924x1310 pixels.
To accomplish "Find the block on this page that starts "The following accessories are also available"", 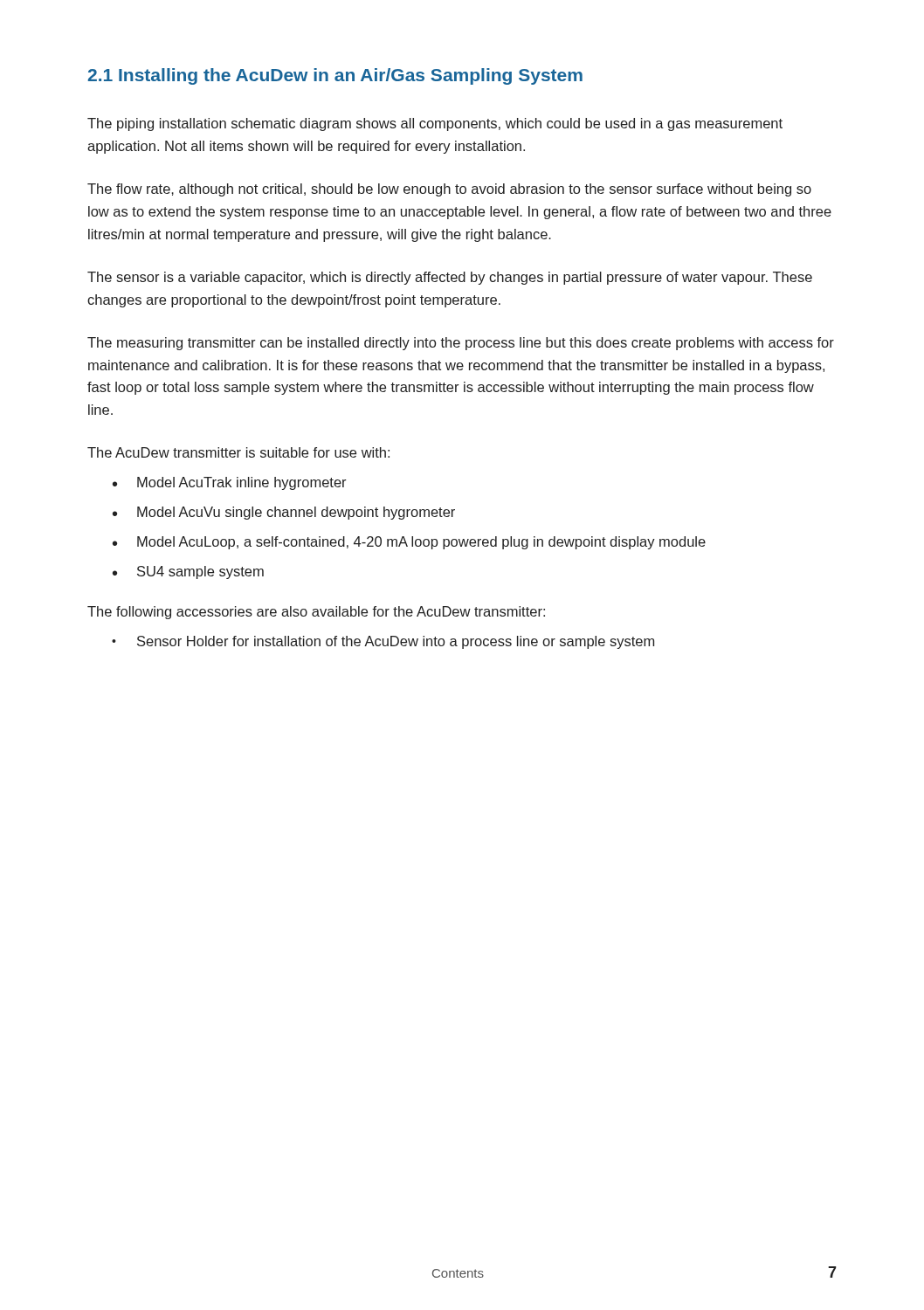I will point(317,611).
